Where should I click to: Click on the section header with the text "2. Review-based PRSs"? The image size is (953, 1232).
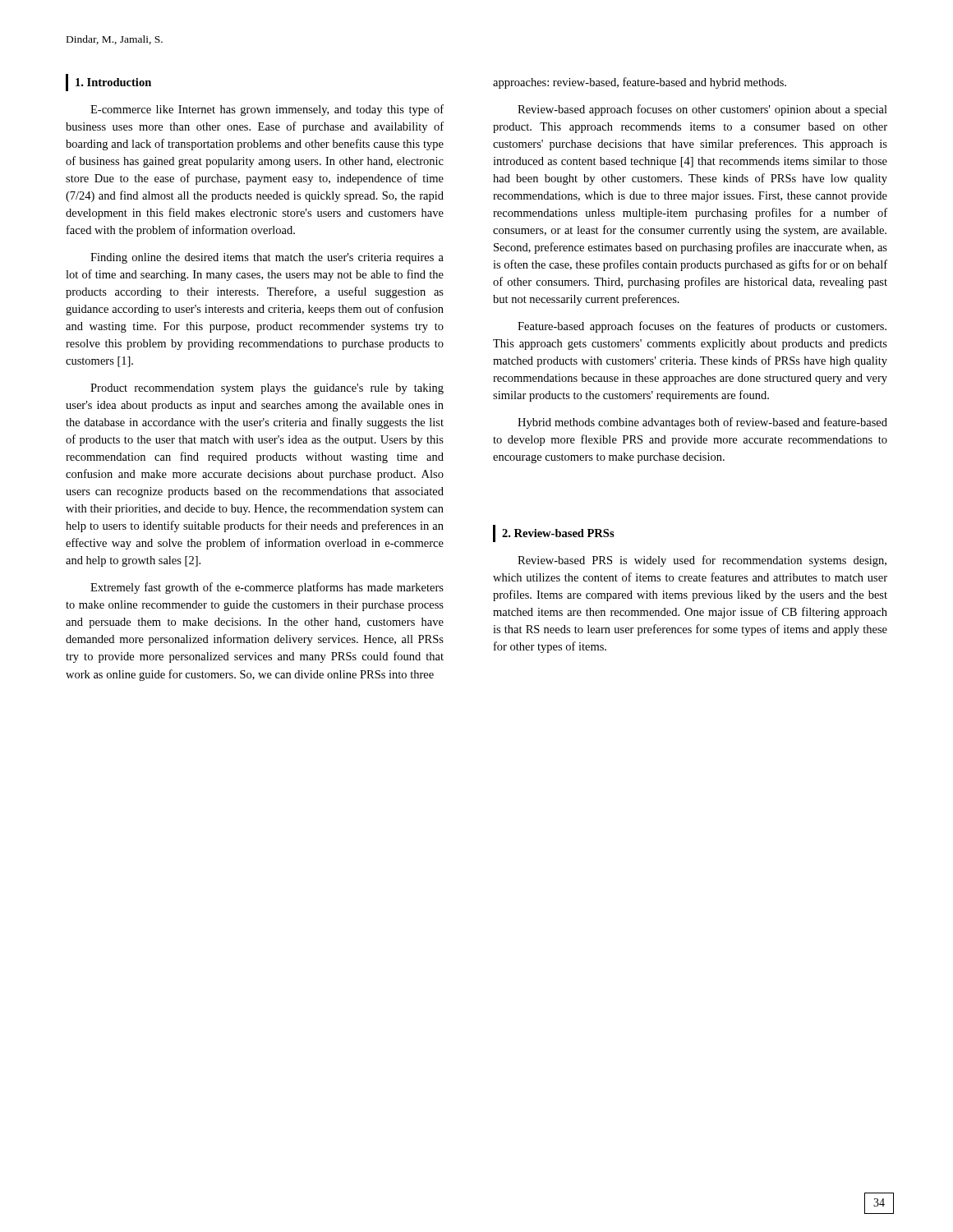point(558,533)
